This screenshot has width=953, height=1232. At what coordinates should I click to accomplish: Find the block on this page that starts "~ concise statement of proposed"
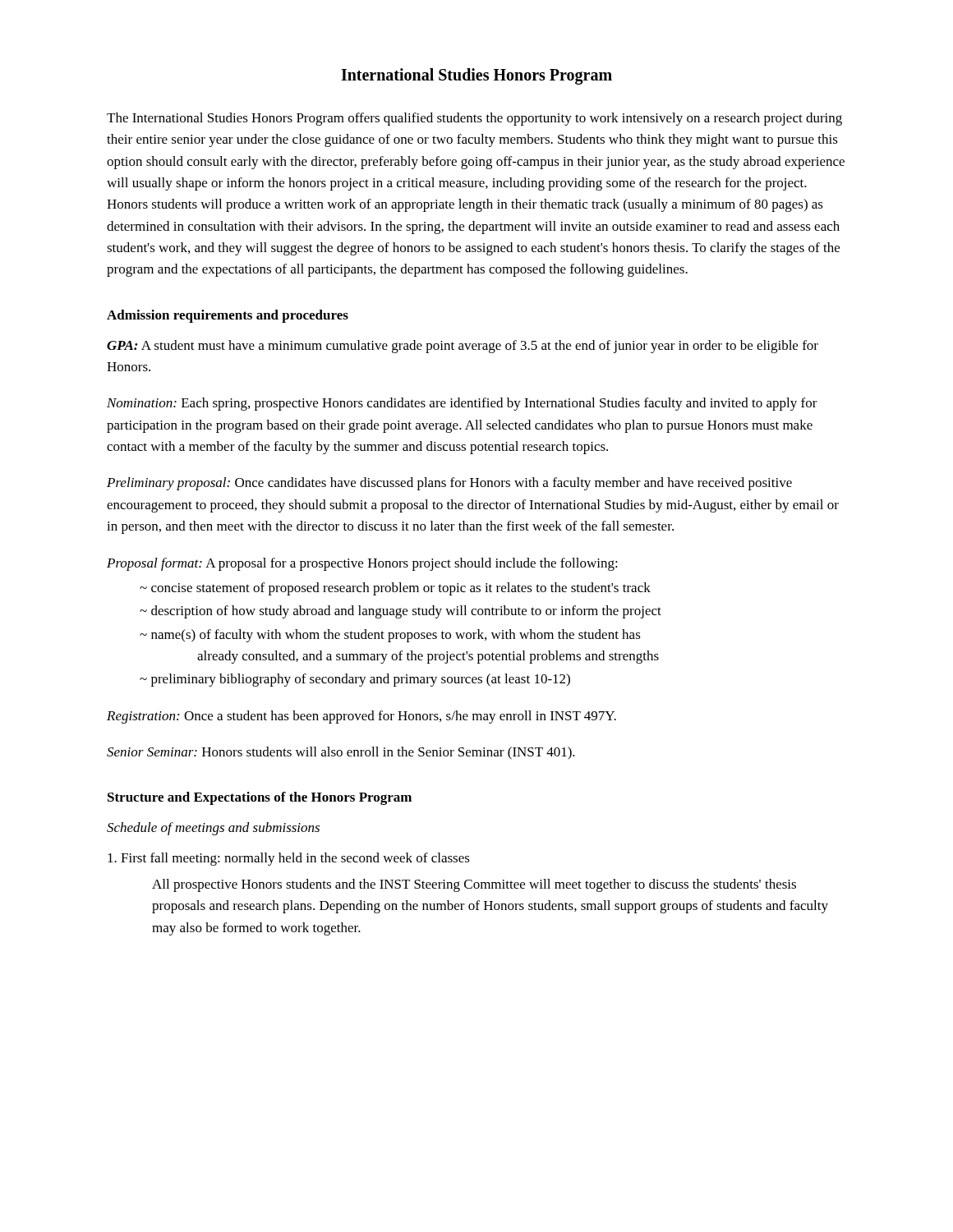[x=395, y=588]
